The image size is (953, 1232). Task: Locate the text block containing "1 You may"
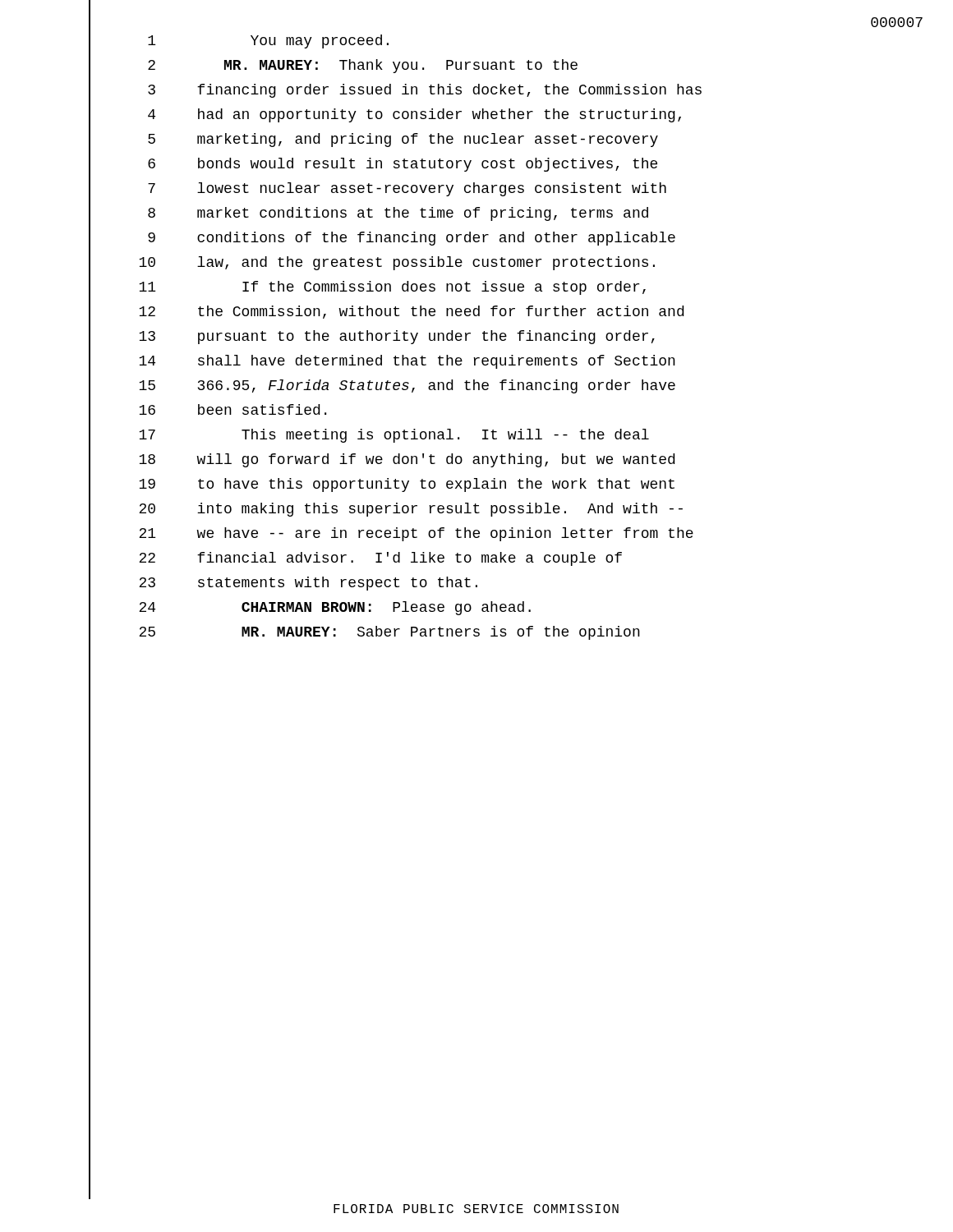point(249,41)
